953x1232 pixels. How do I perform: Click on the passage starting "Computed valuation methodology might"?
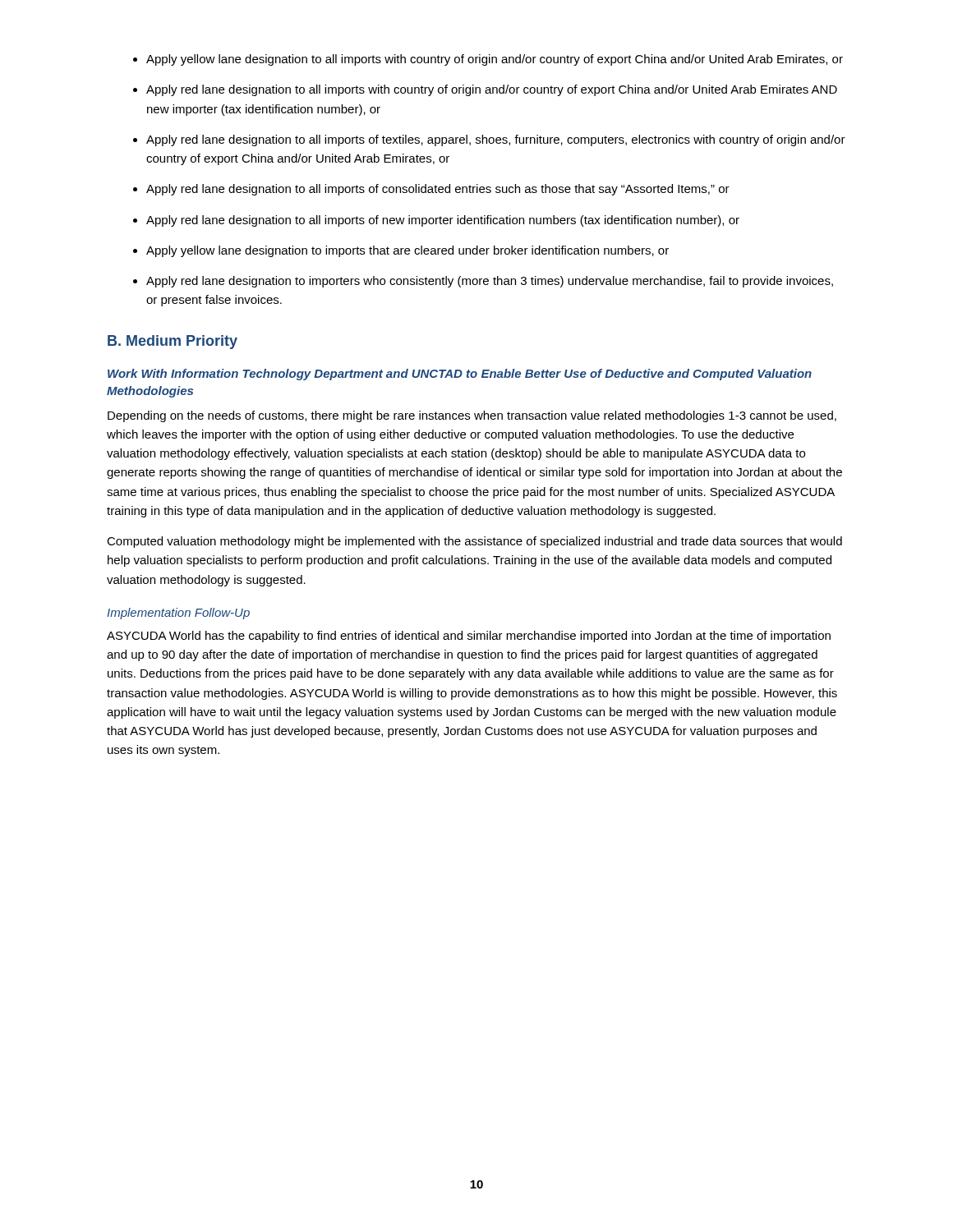(476, 560)
